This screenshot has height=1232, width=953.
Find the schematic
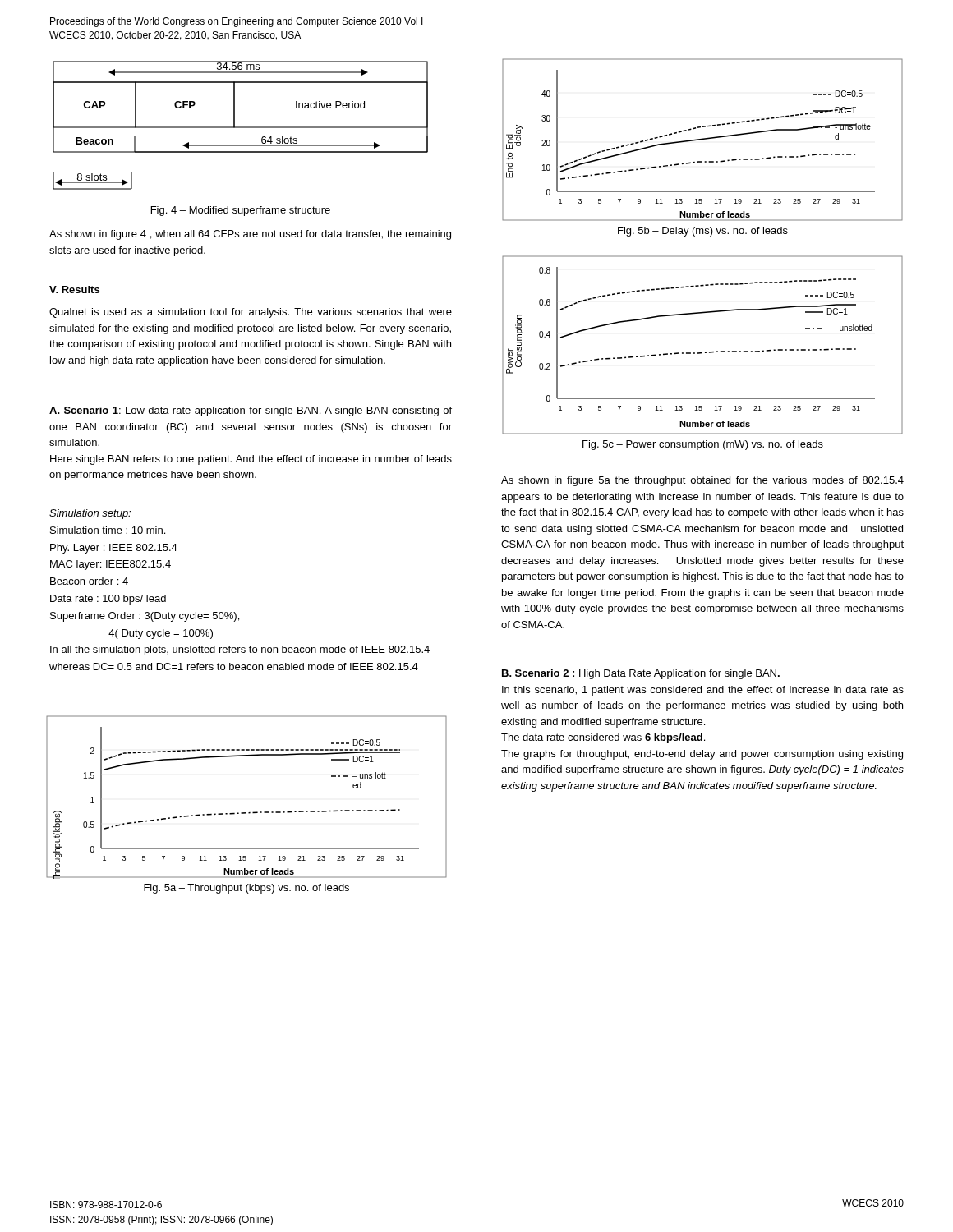click(240, 131)
